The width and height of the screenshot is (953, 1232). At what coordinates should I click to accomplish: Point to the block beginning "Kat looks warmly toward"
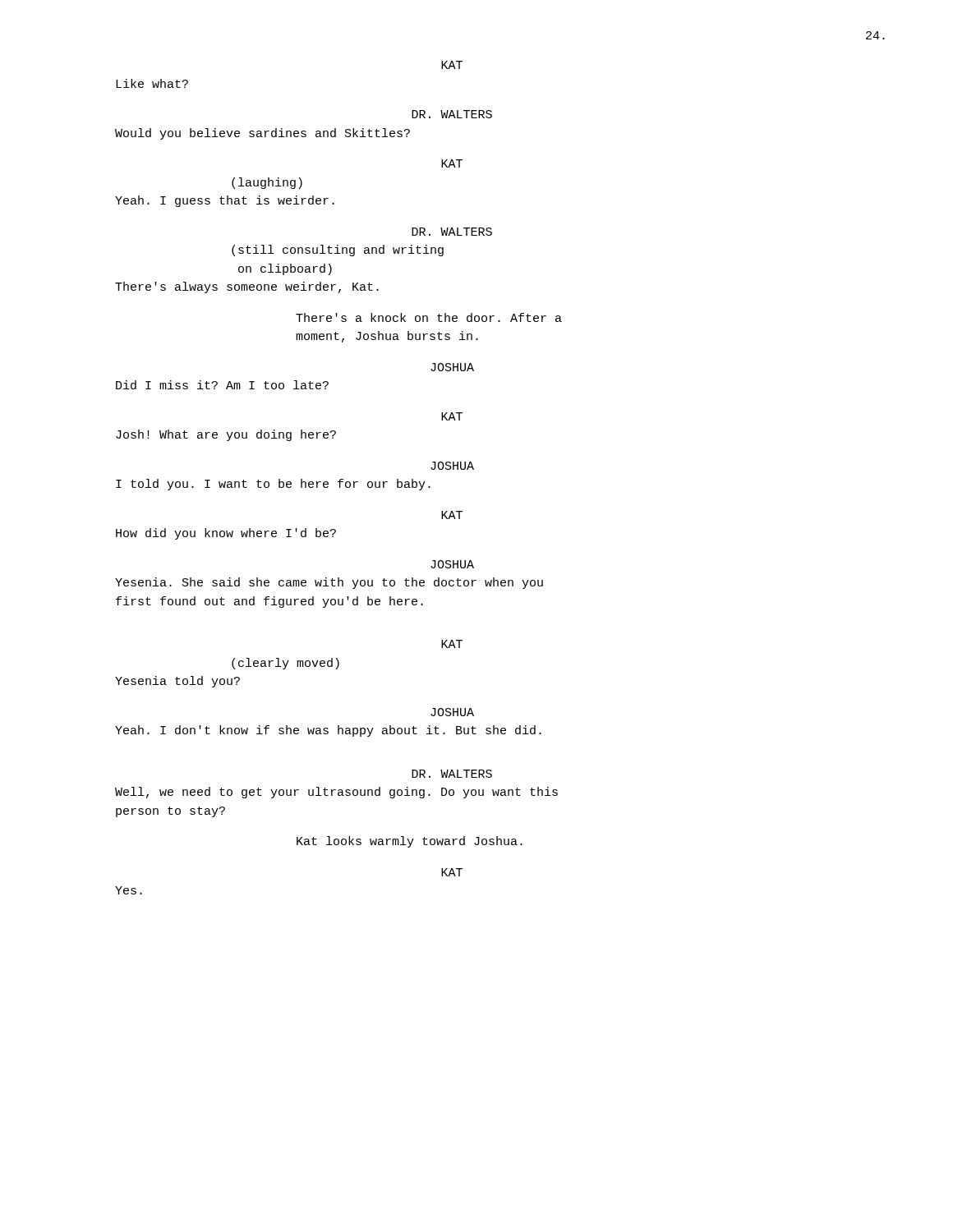point(353,843)
